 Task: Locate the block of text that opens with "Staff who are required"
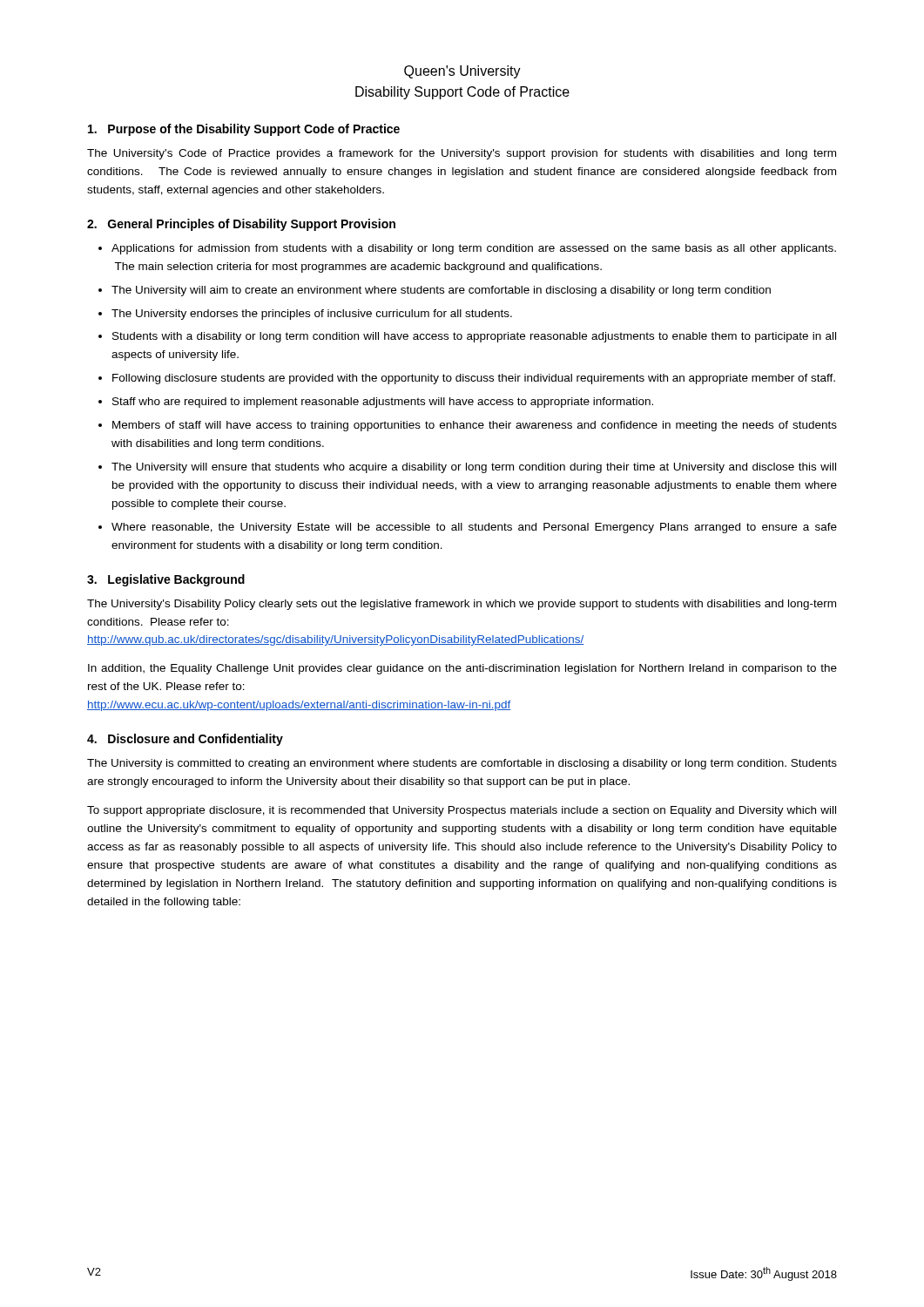coord(383,401)
